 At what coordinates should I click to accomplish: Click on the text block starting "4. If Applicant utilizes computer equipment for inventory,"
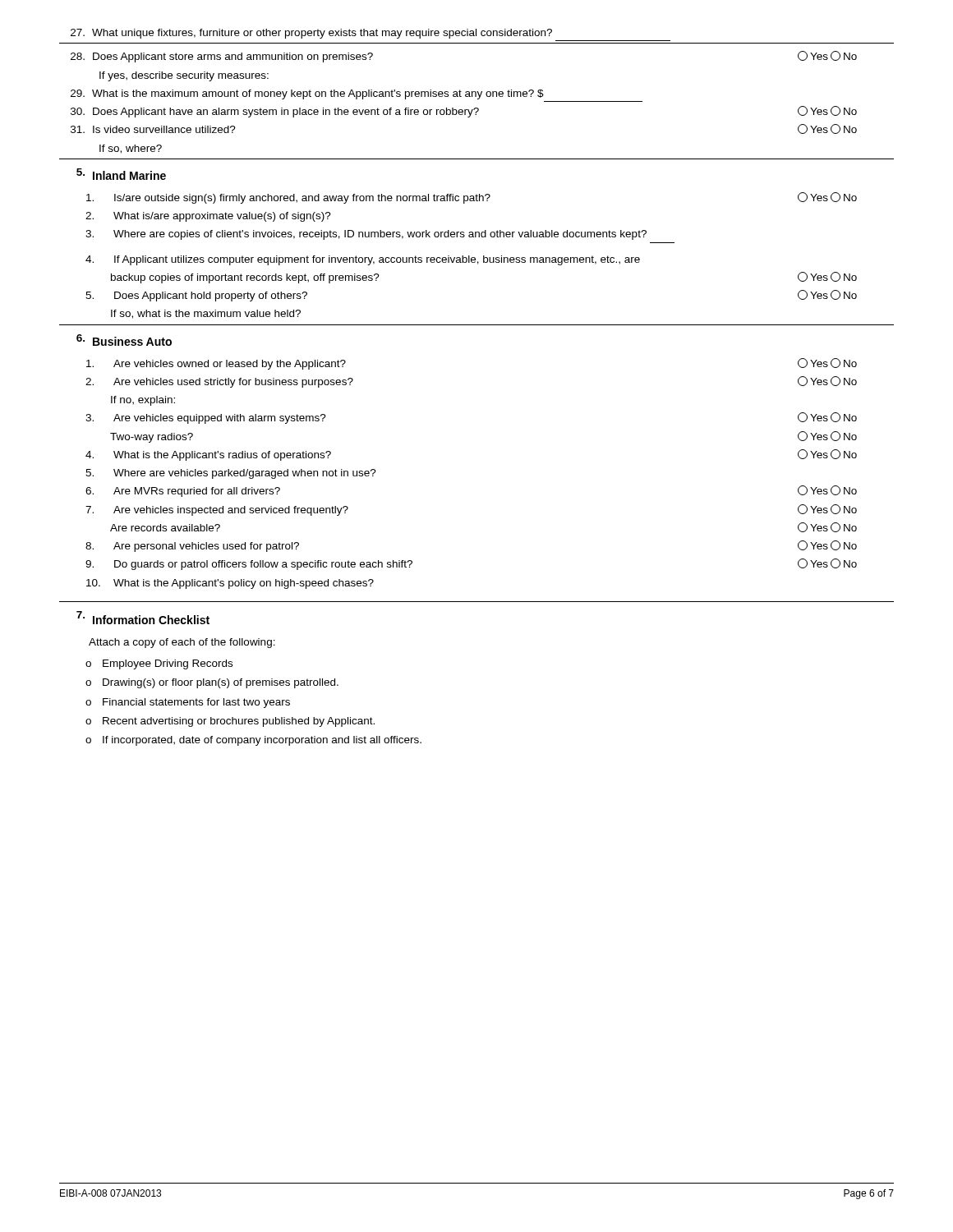[x=476, y=268]
